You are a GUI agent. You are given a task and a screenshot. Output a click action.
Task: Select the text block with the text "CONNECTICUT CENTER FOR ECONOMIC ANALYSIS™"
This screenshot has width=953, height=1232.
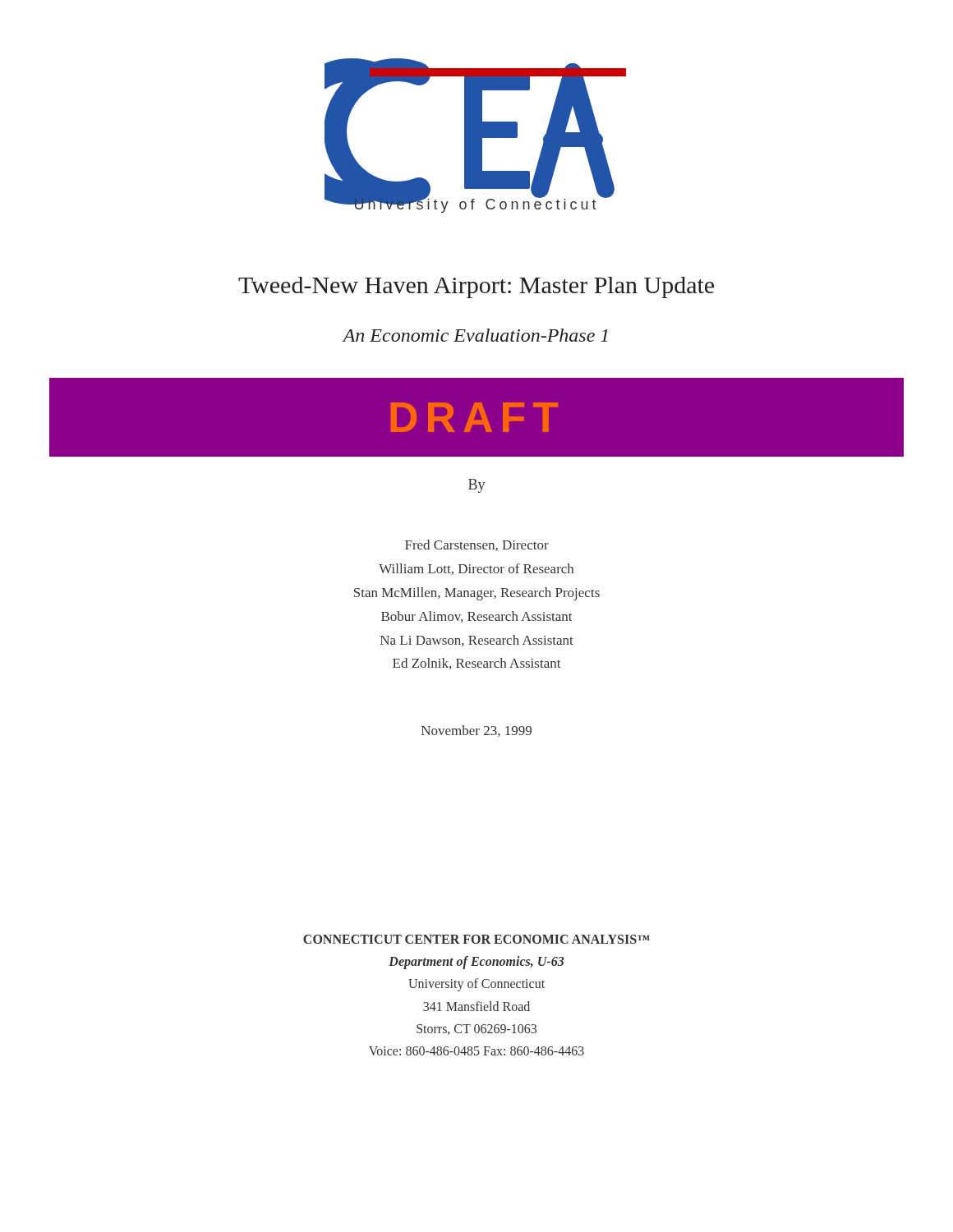click(476, 995)
